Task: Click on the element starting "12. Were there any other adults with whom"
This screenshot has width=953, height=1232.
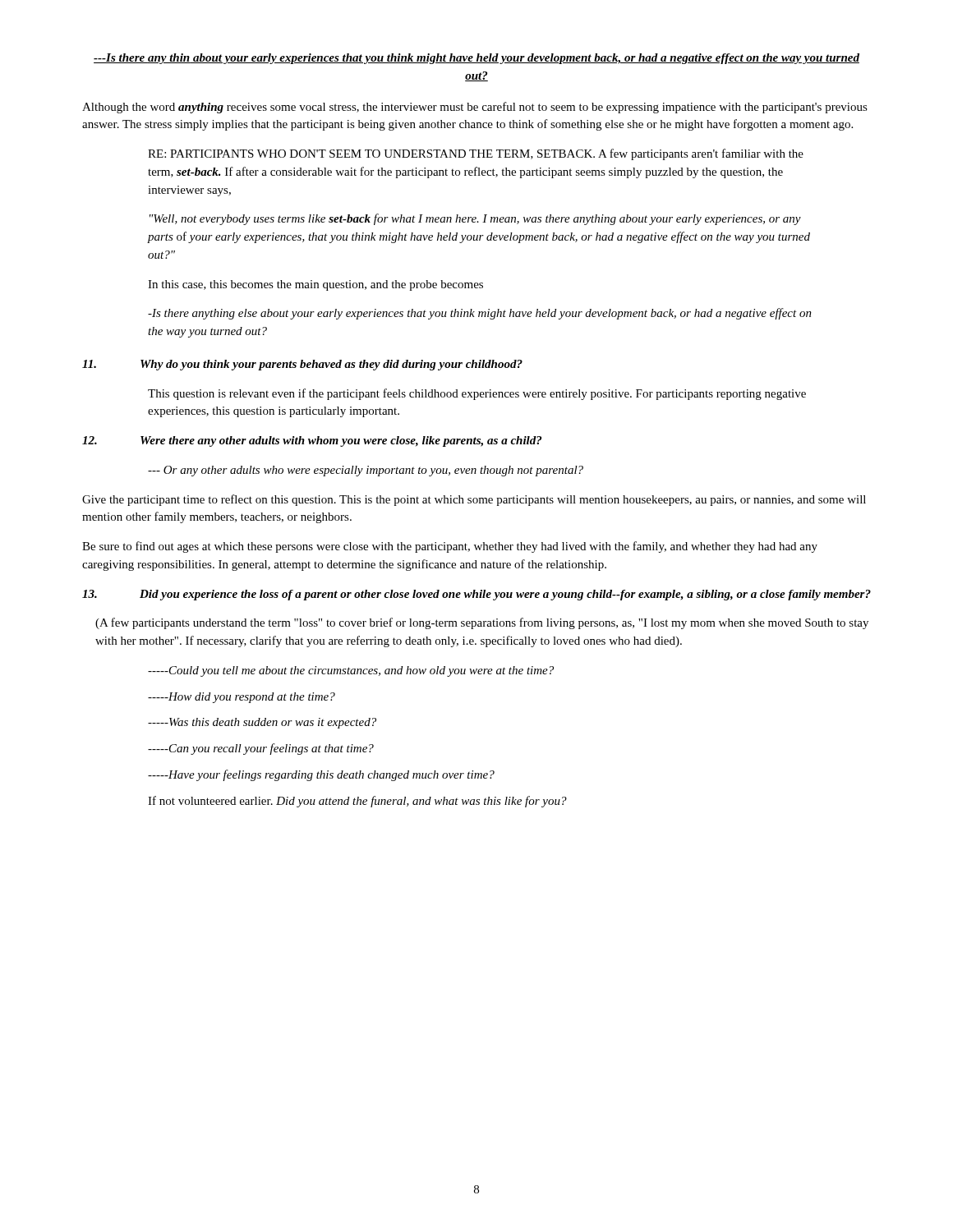Action: [476, 441]
